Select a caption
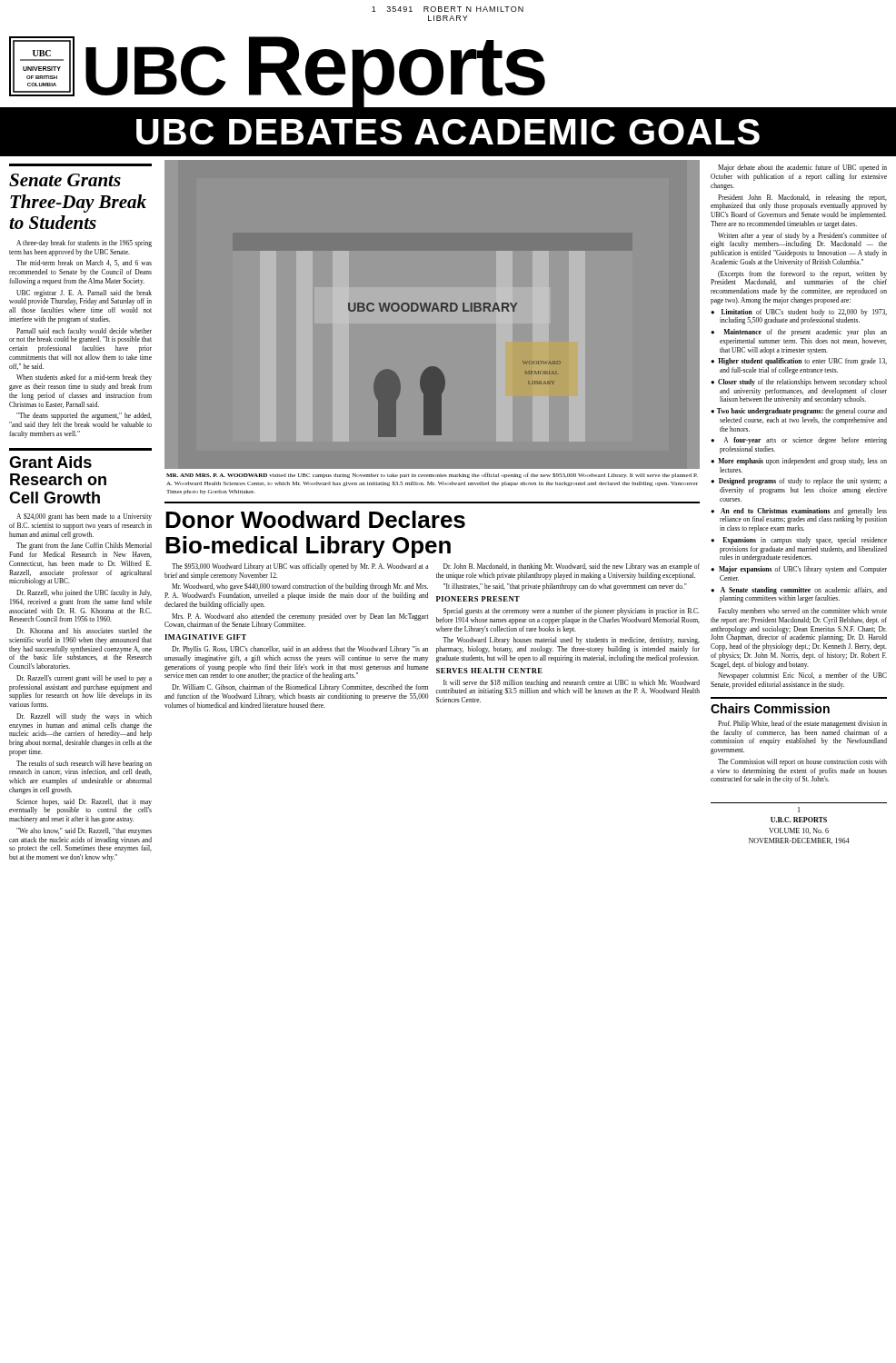This screenshot has height=1363, width=896. click(432, 484)
